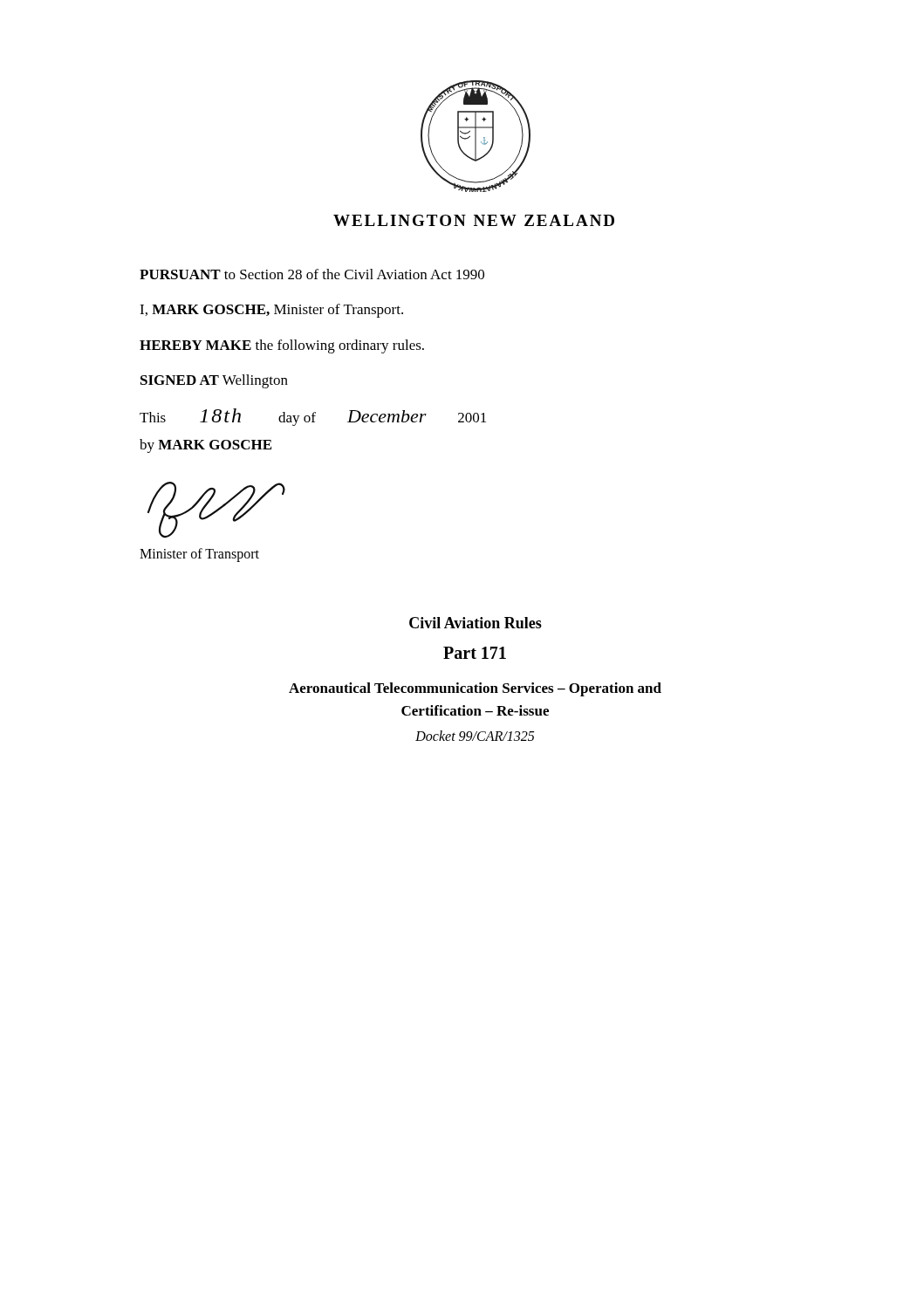Point to "This 18th day of December 2001"
Viewport: 924px width, 1309px height.
point(313,416)
